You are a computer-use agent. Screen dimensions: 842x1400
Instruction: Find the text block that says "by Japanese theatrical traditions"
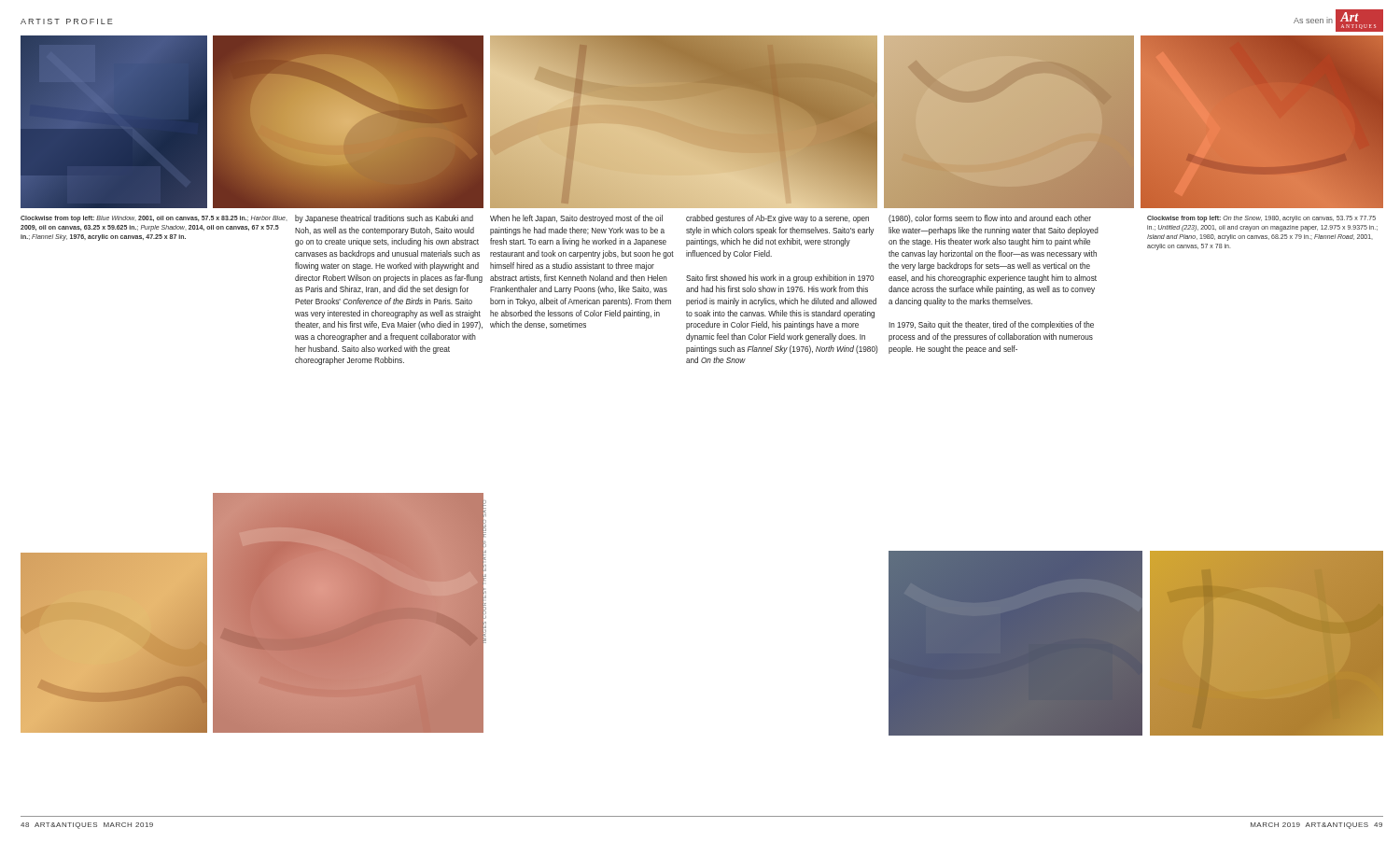(x=389, y=290)
